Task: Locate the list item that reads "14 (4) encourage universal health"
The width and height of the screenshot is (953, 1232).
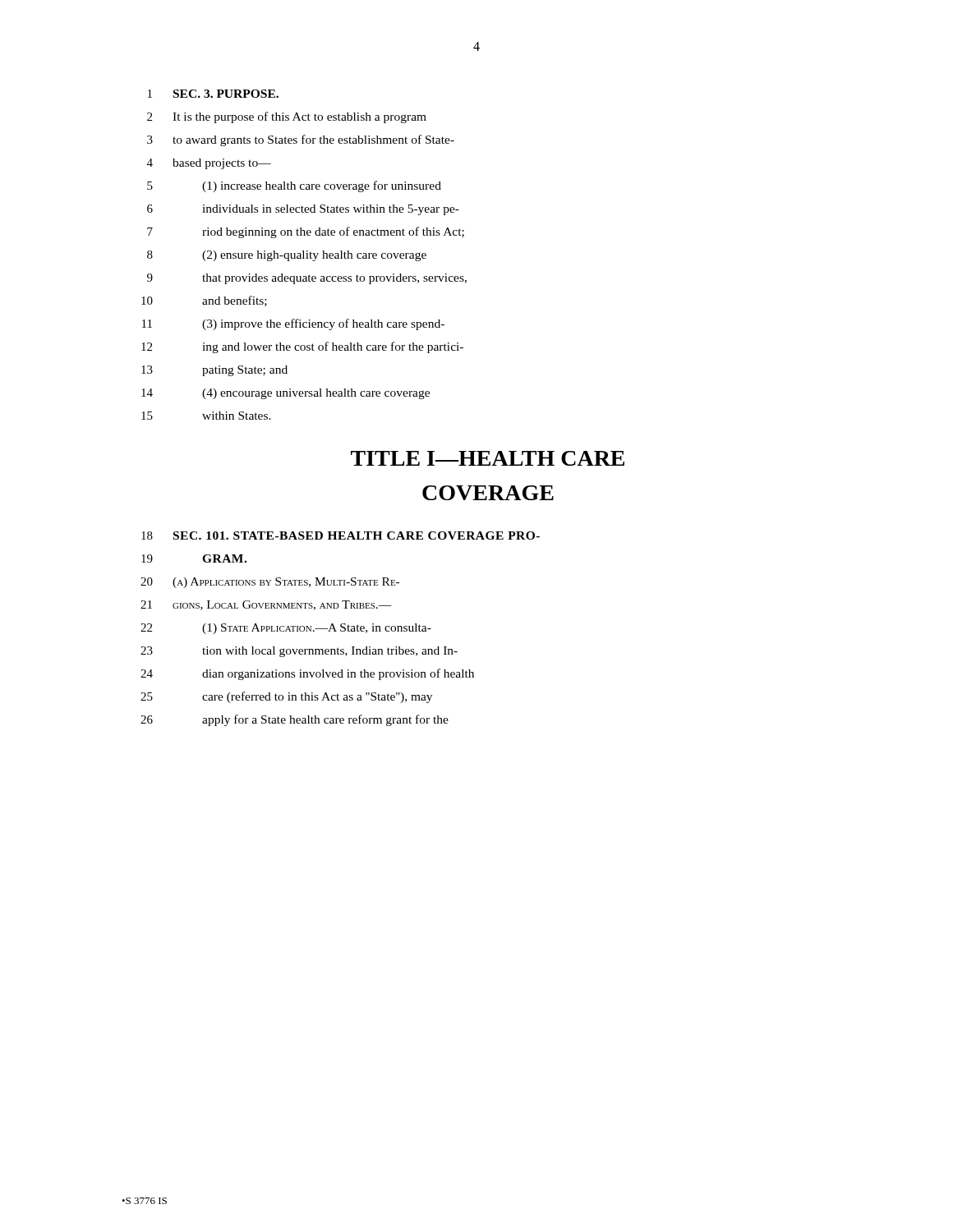Action: [285, 394]
